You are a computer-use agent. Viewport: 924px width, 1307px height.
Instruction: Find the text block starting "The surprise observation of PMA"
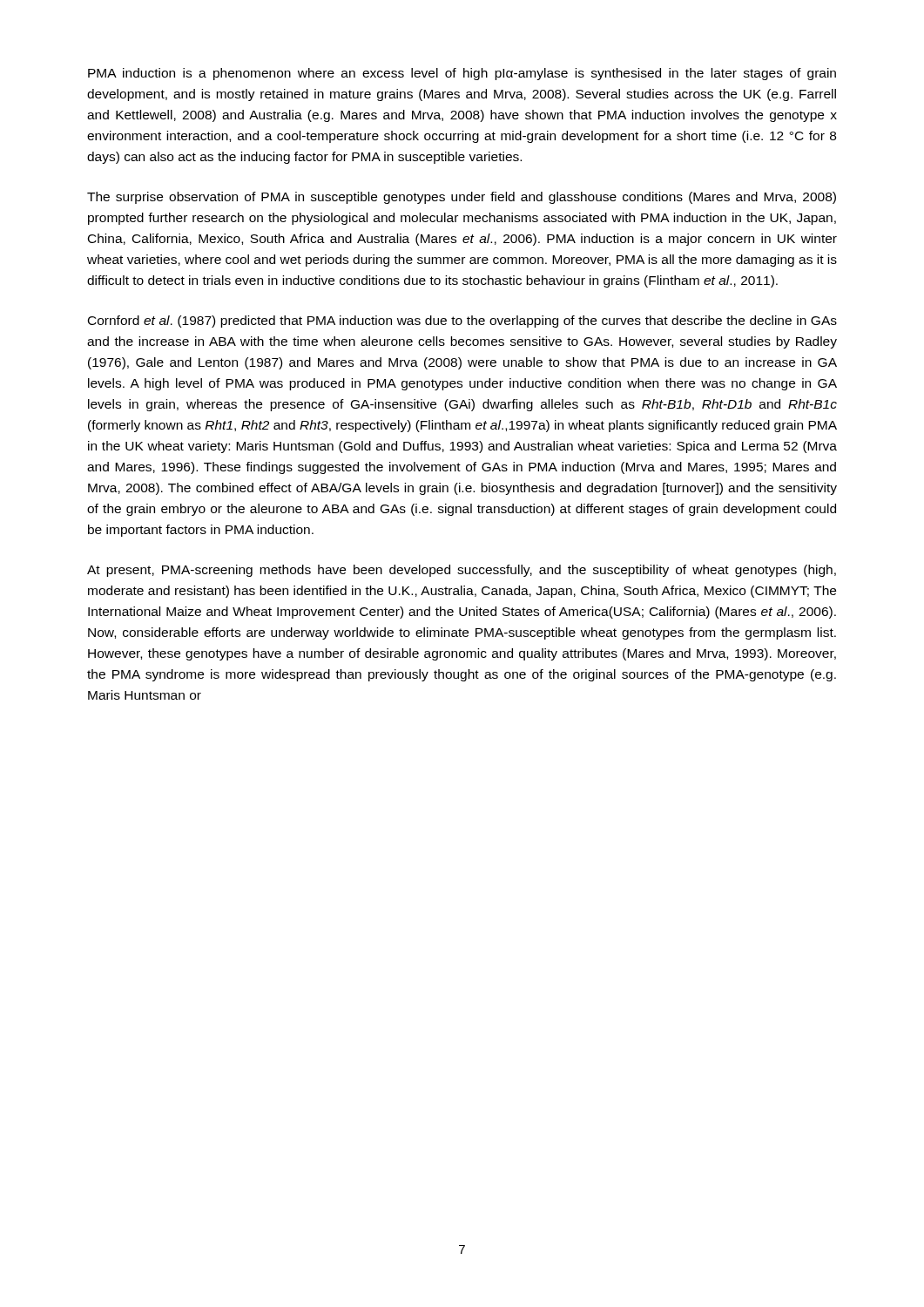(462, 239)
